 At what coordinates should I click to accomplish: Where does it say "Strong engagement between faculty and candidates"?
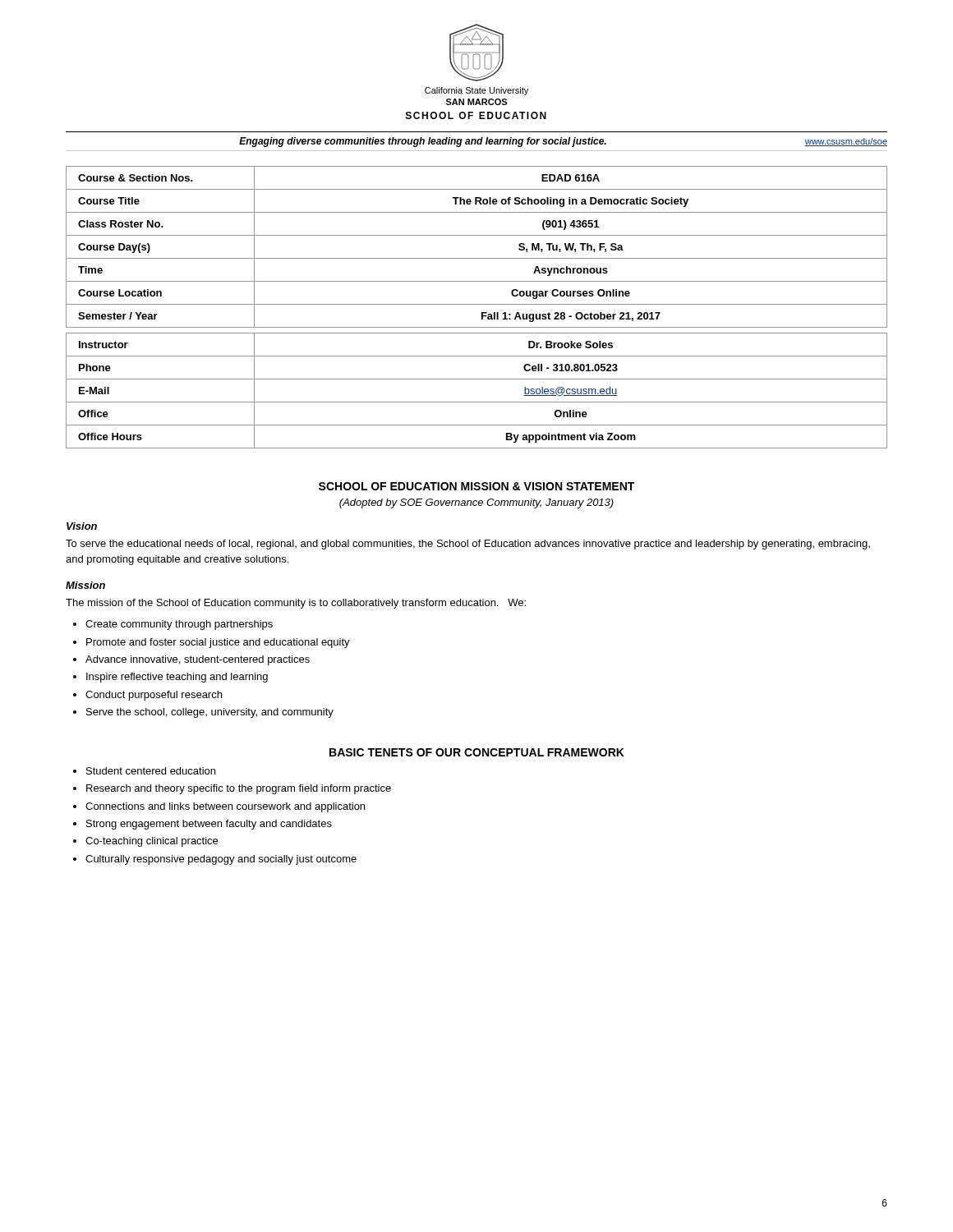[209, 823]
